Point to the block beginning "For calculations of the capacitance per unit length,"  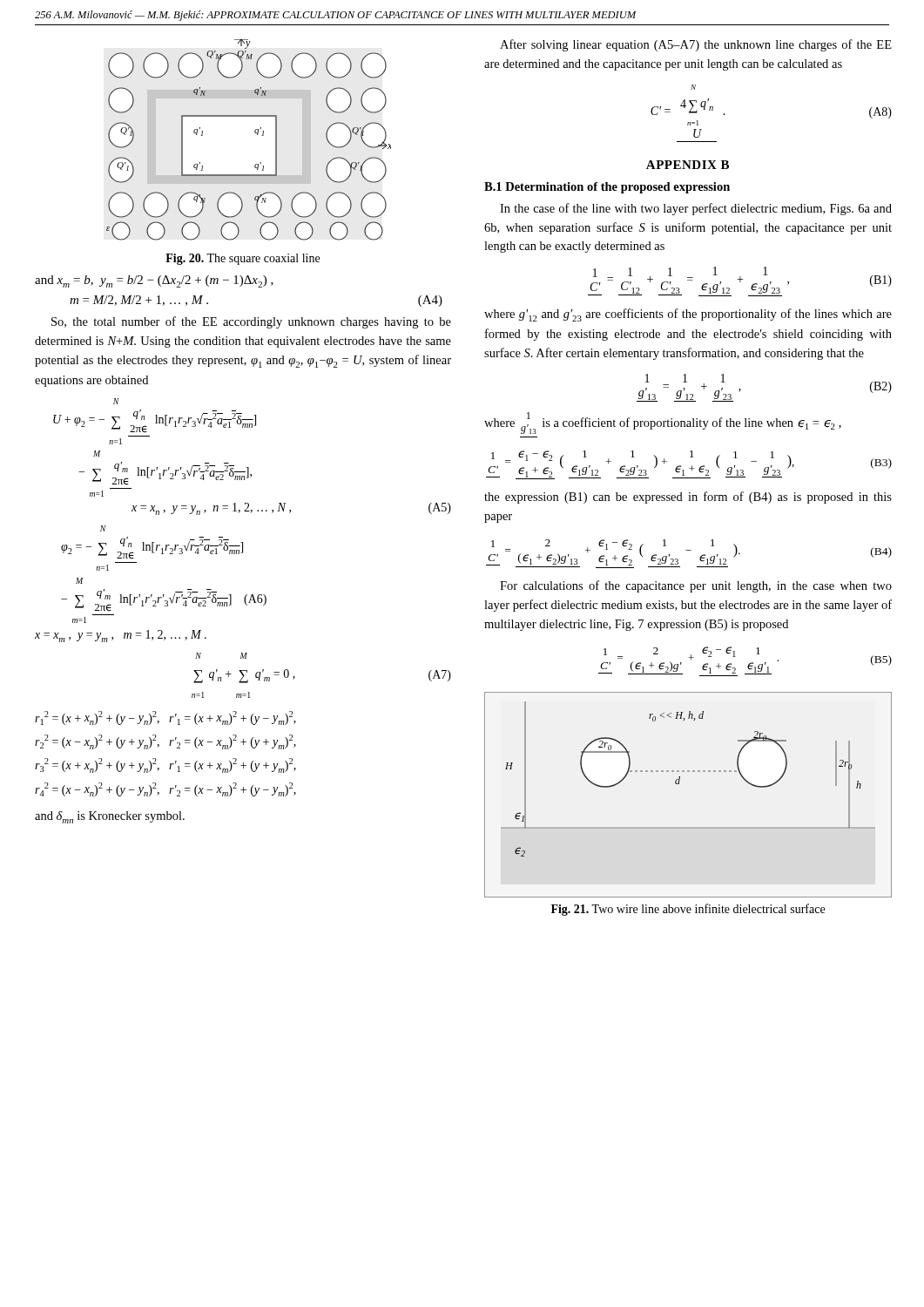point(688,605)
